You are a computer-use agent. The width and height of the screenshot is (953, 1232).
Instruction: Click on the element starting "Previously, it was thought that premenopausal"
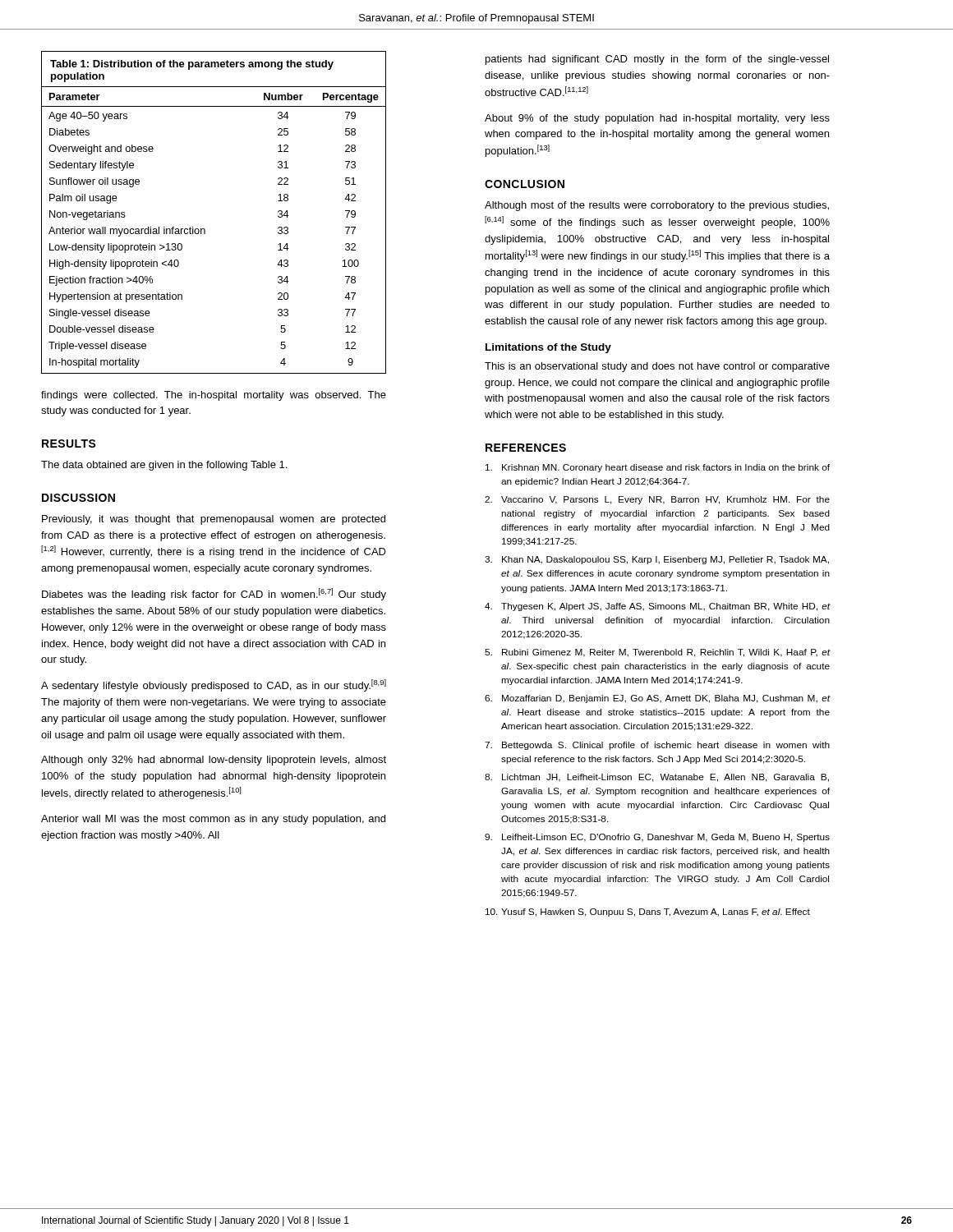click(214, 543)
